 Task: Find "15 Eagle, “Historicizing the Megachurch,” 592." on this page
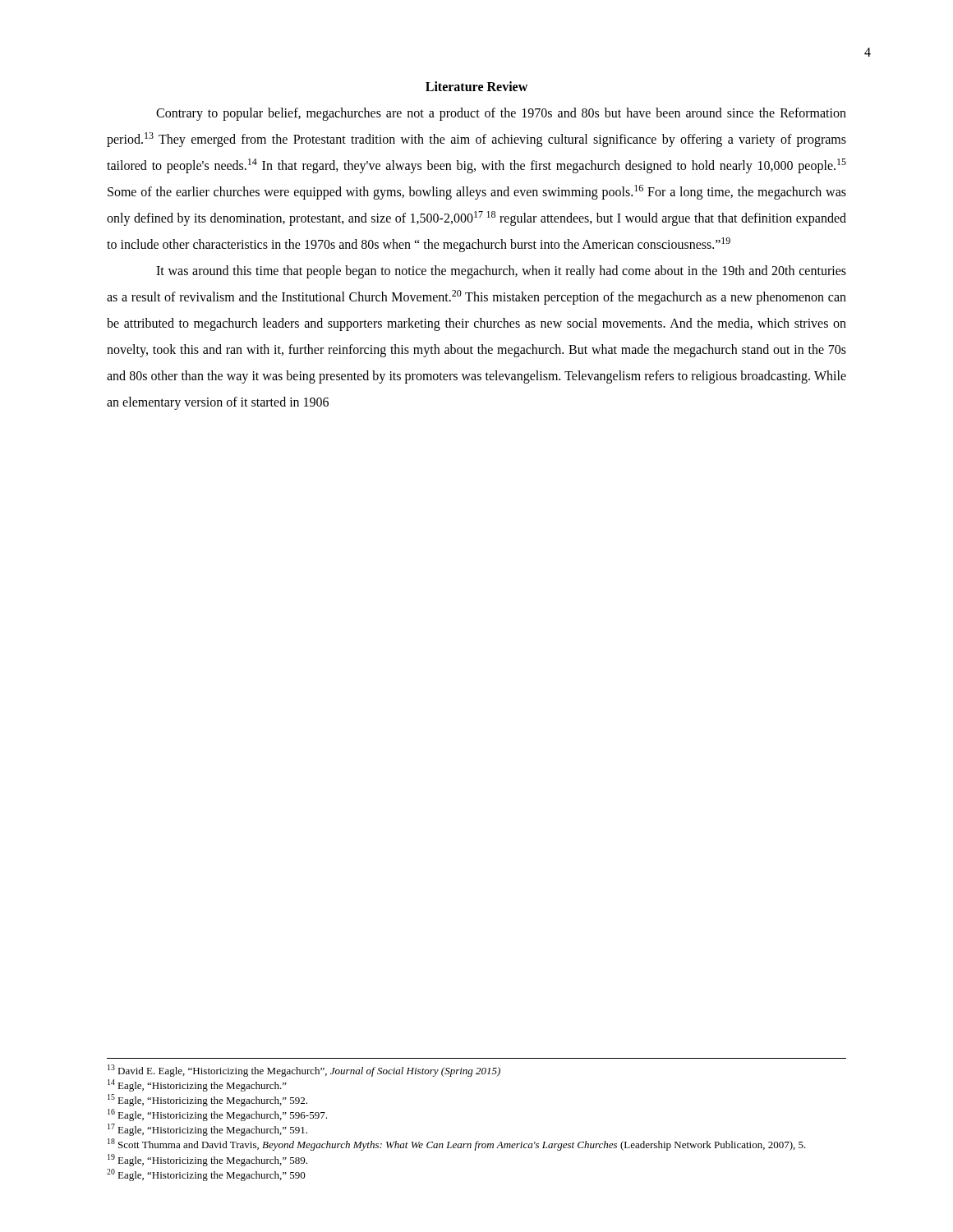[208, 1100]
